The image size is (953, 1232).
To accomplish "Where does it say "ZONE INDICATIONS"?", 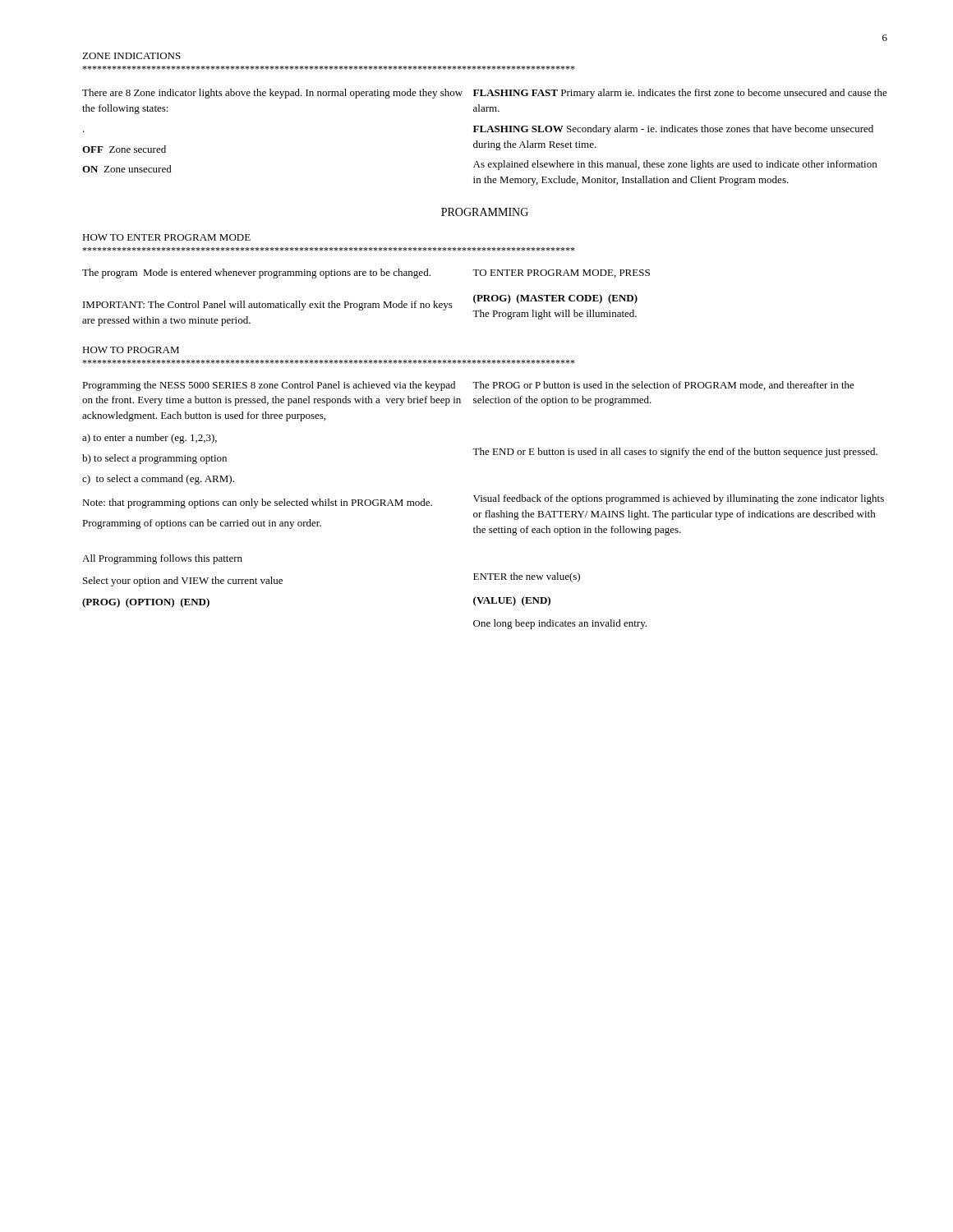I will coord(132,55).
